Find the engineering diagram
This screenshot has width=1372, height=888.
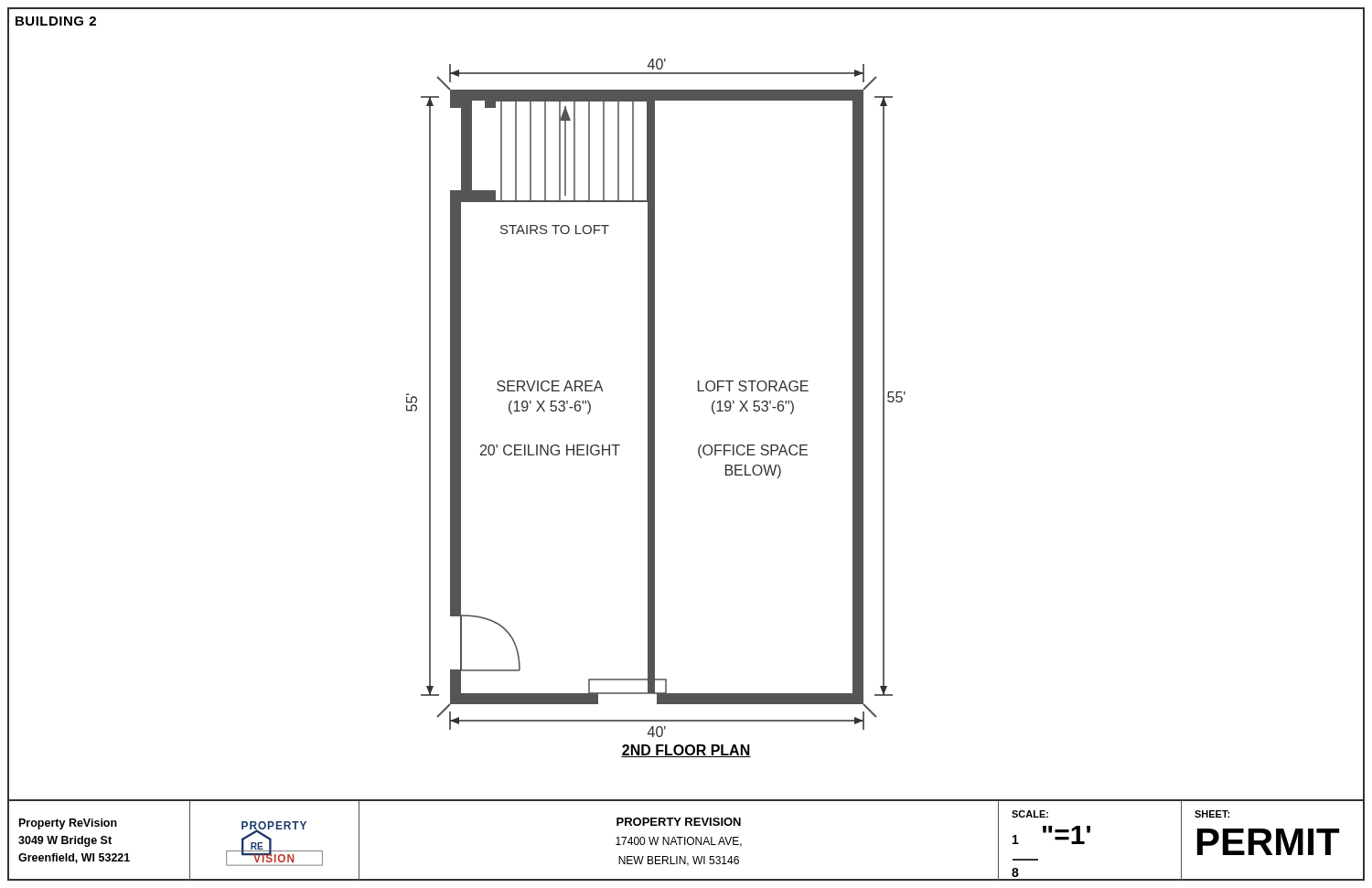coord(686,404)
